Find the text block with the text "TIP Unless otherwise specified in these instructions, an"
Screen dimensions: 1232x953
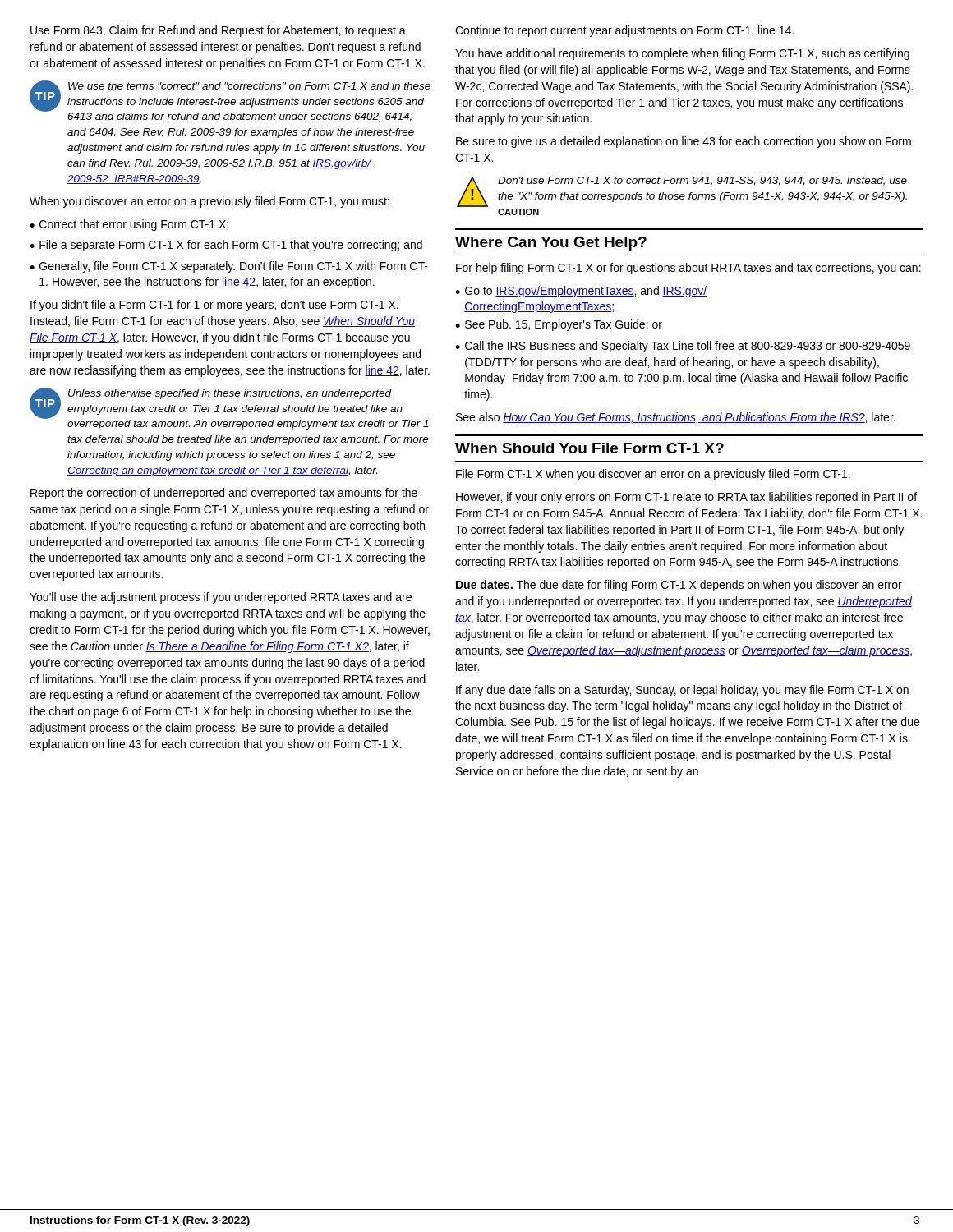click(x=231, y=432)
